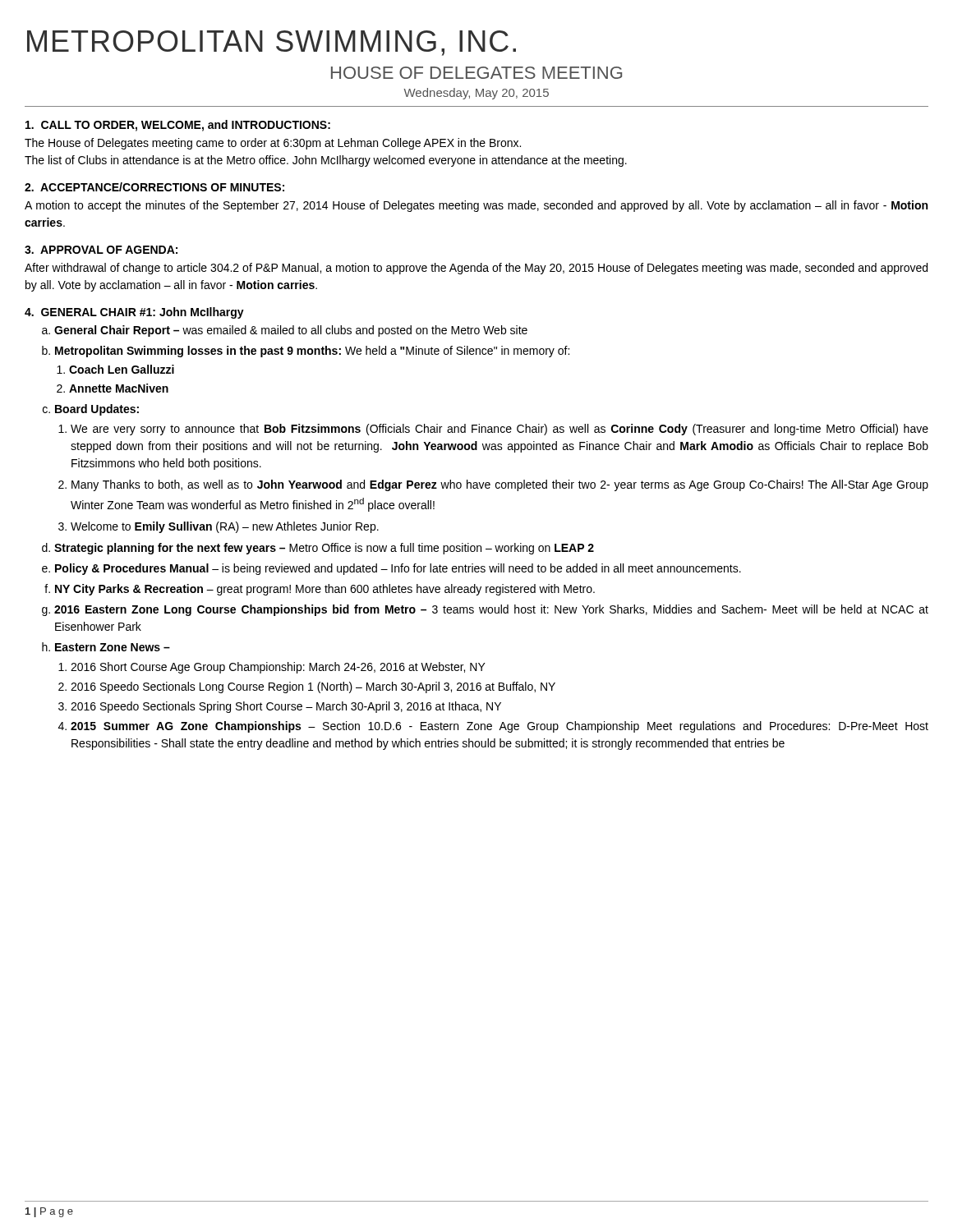Point to the block starting "2. ACCEPTANCE/CORRECTIONS OF MINUTES:"
The height and width of the screenshot is (1232, 953).
pyautogui.click(x=155, y=187)
